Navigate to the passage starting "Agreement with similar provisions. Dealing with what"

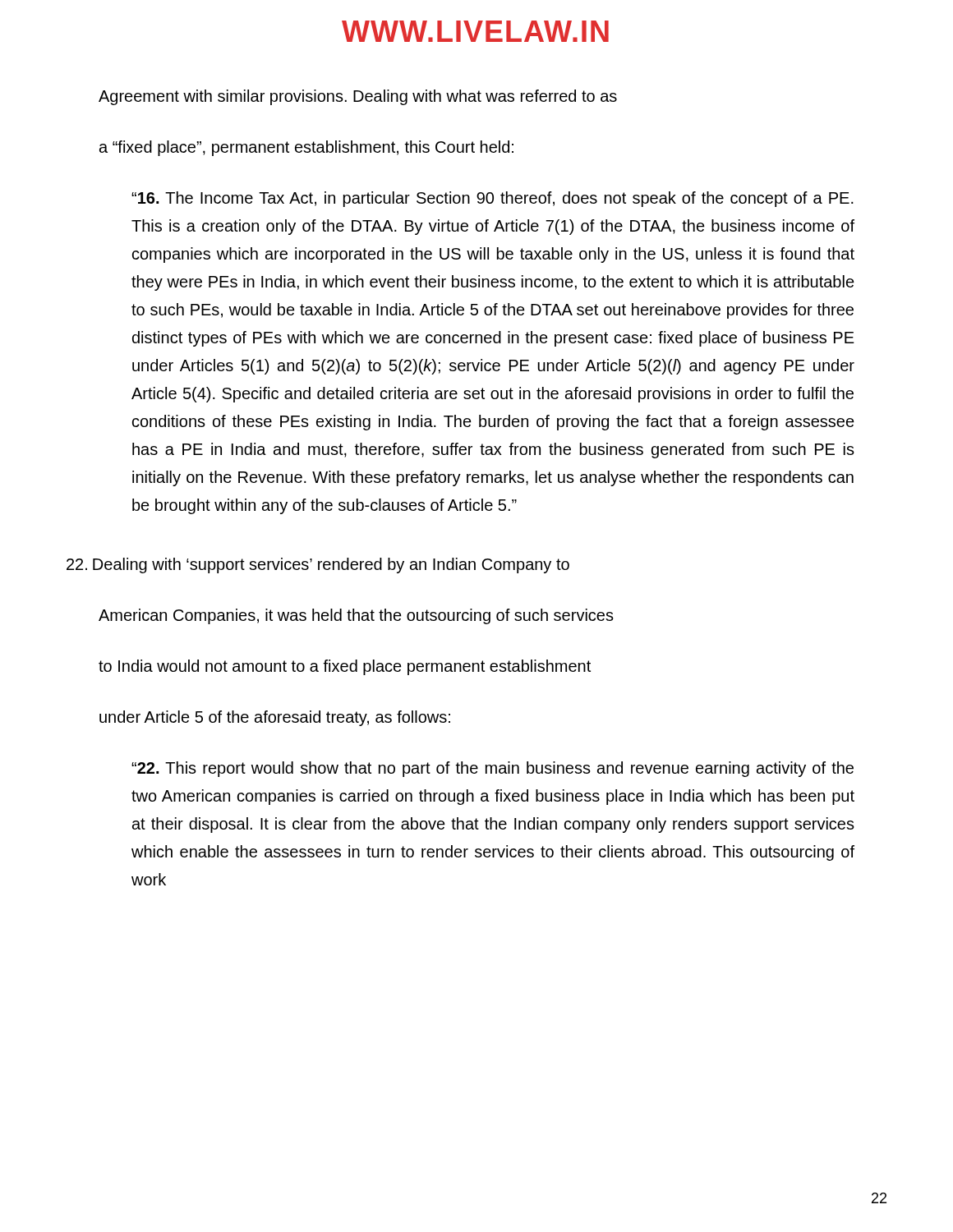[358, 96]
